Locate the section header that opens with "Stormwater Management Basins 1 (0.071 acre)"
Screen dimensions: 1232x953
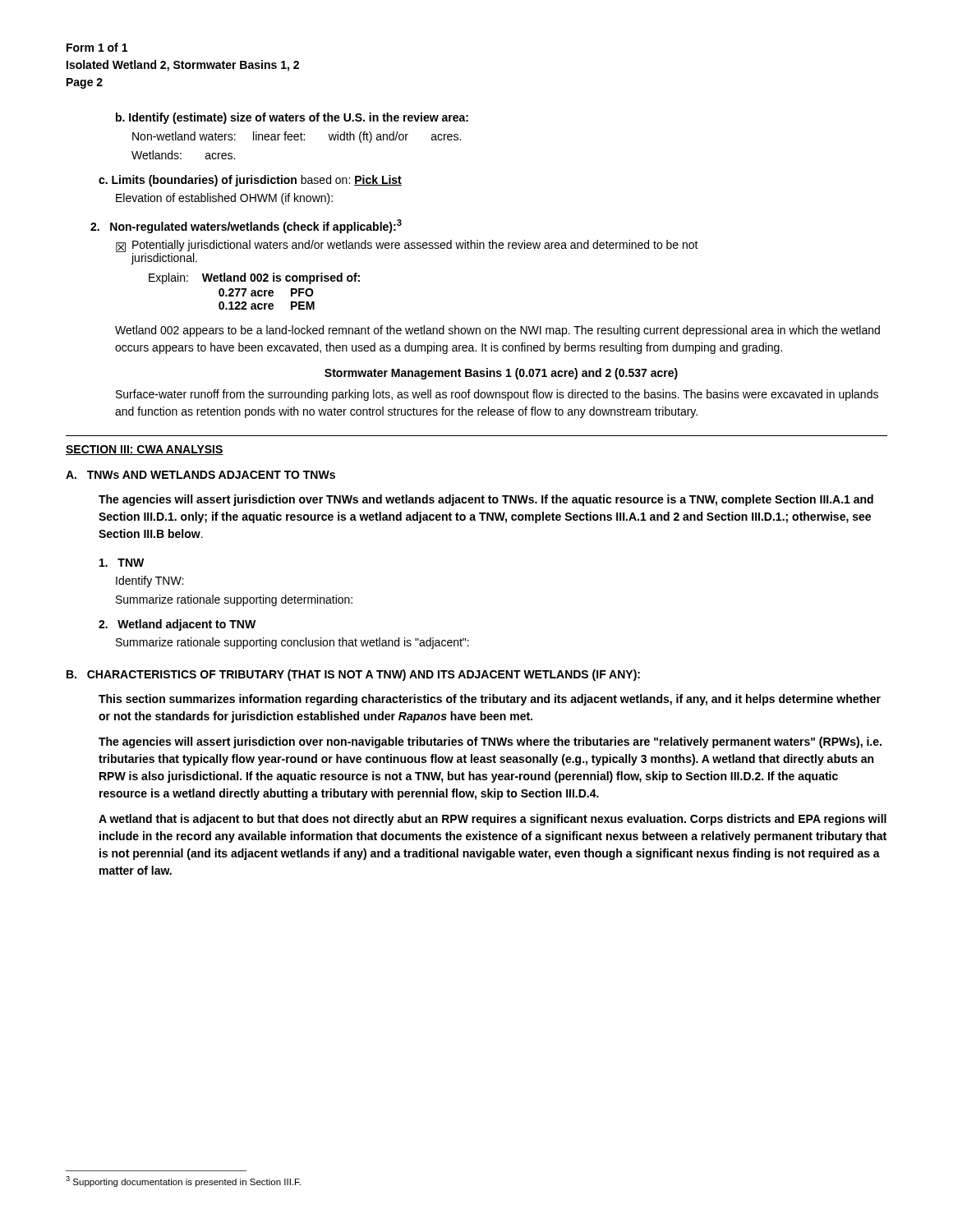[x=501, y=373]
